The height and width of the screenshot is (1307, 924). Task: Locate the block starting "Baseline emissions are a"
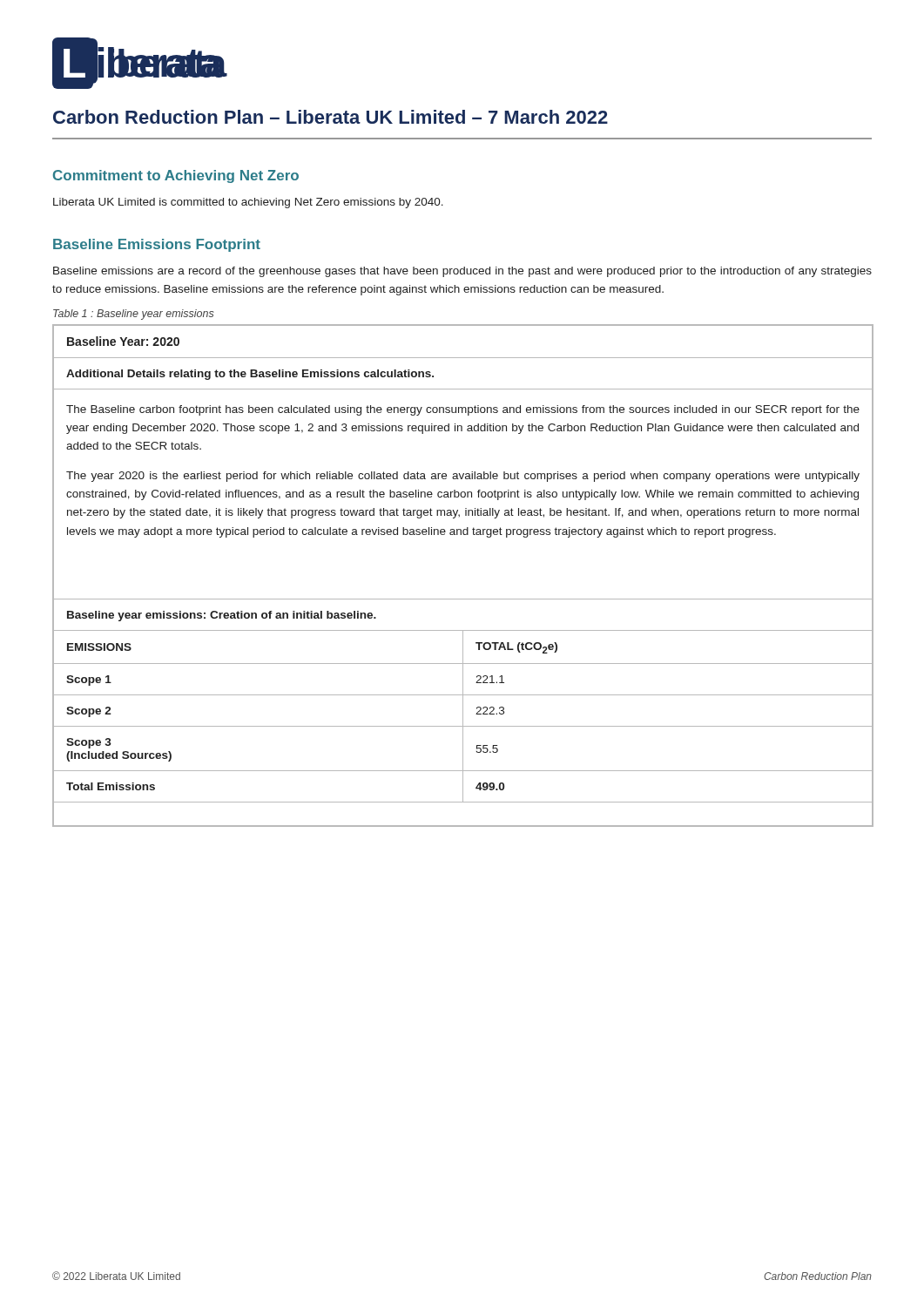pos(462,280)
